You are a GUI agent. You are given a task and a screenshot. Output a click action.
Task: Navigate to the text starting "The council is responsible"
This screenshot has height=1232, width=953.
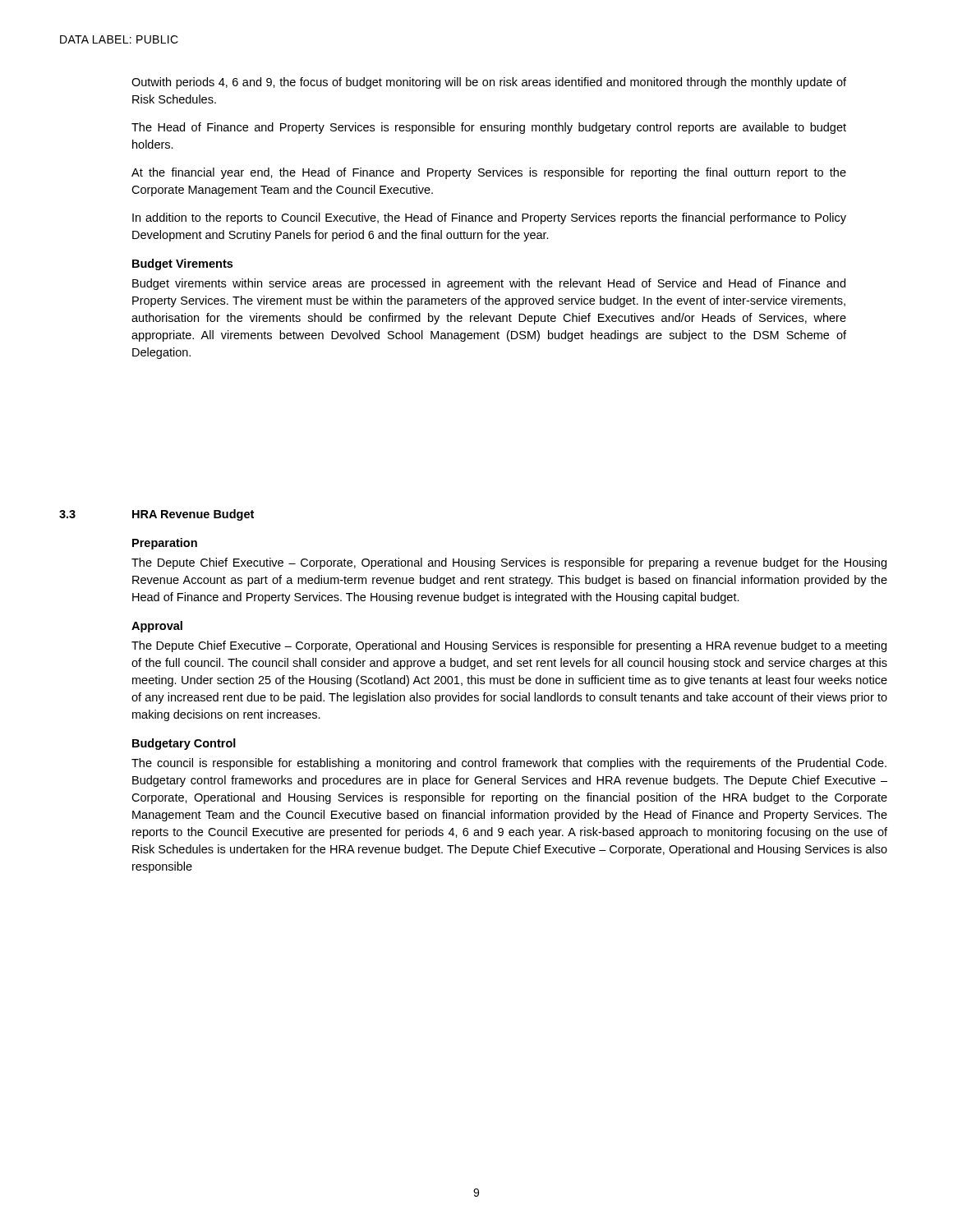point(509,815)
